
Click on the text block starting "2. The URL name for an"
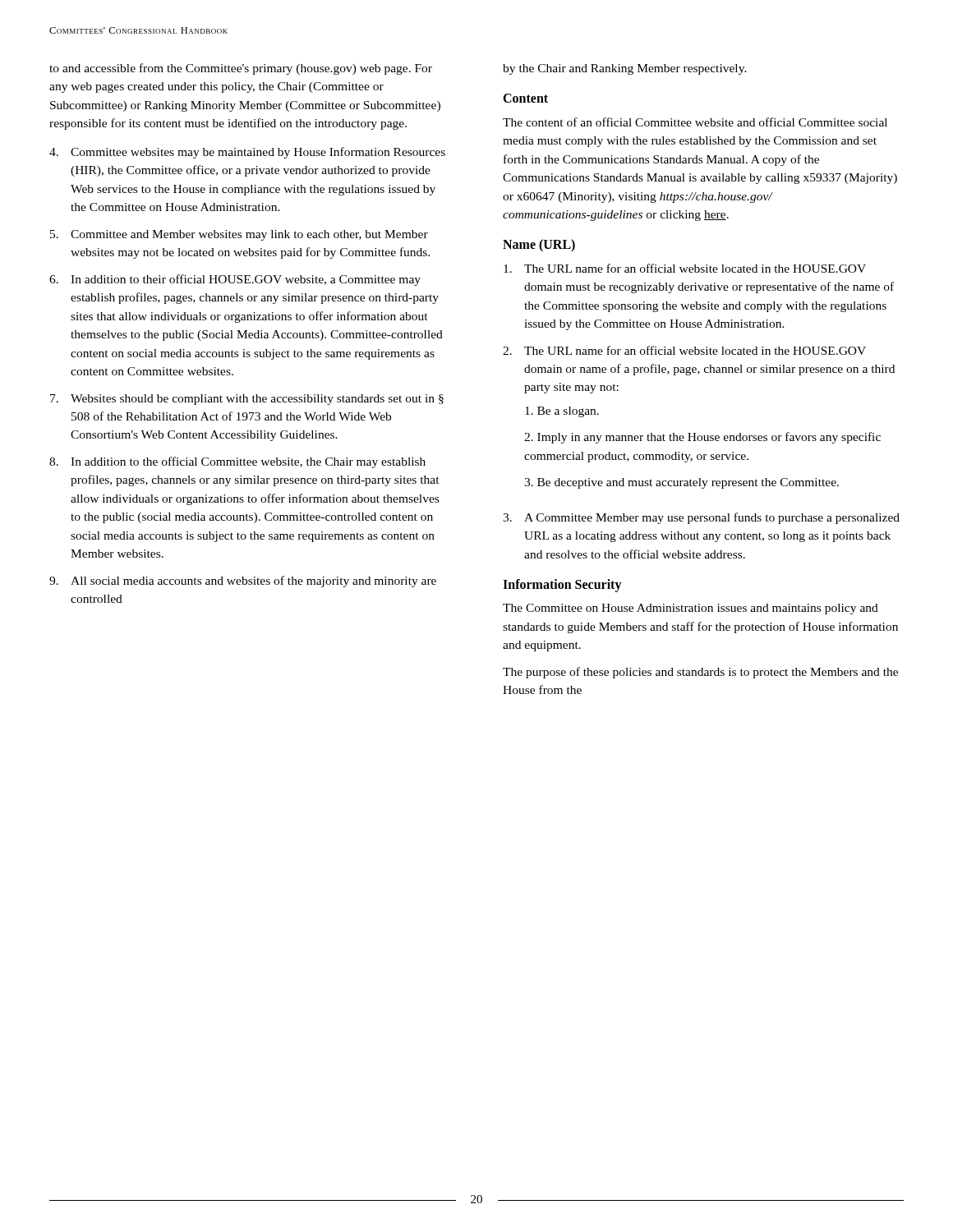tap(684, 350)
